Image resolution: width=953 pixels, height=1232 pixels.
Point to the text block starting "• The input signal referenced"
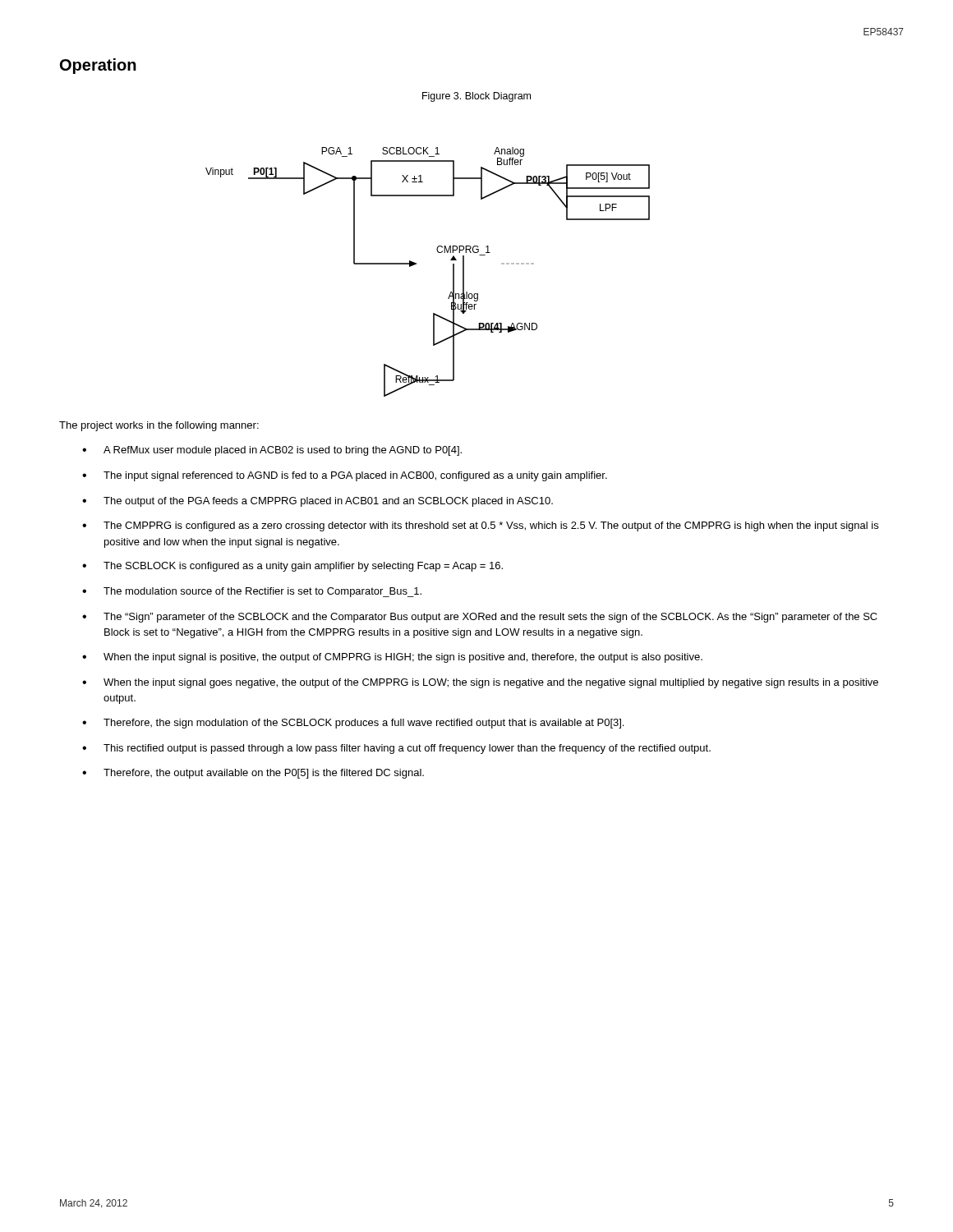point(488,476)
